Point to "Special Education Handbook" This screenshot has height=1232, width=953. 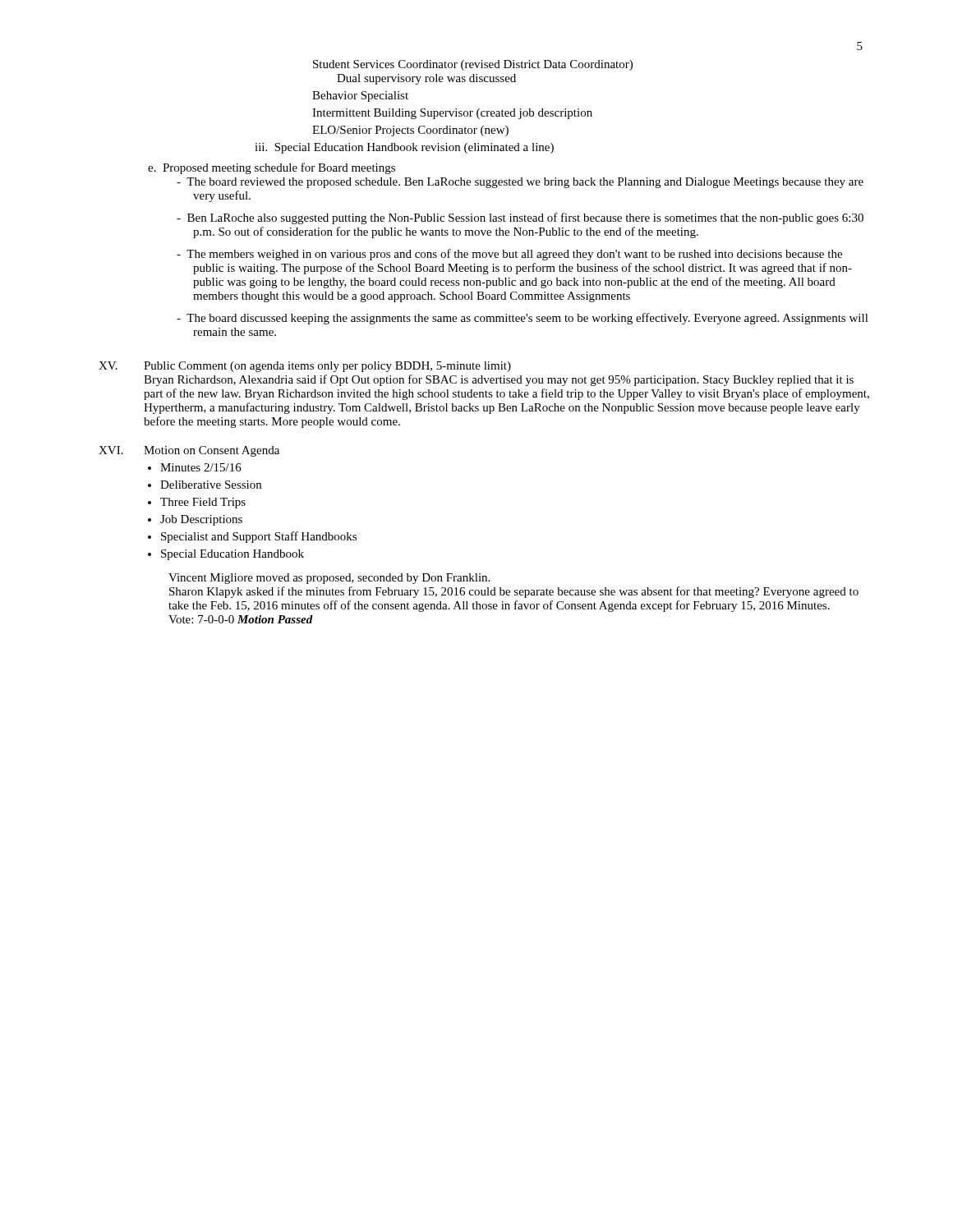click(232, 554)
